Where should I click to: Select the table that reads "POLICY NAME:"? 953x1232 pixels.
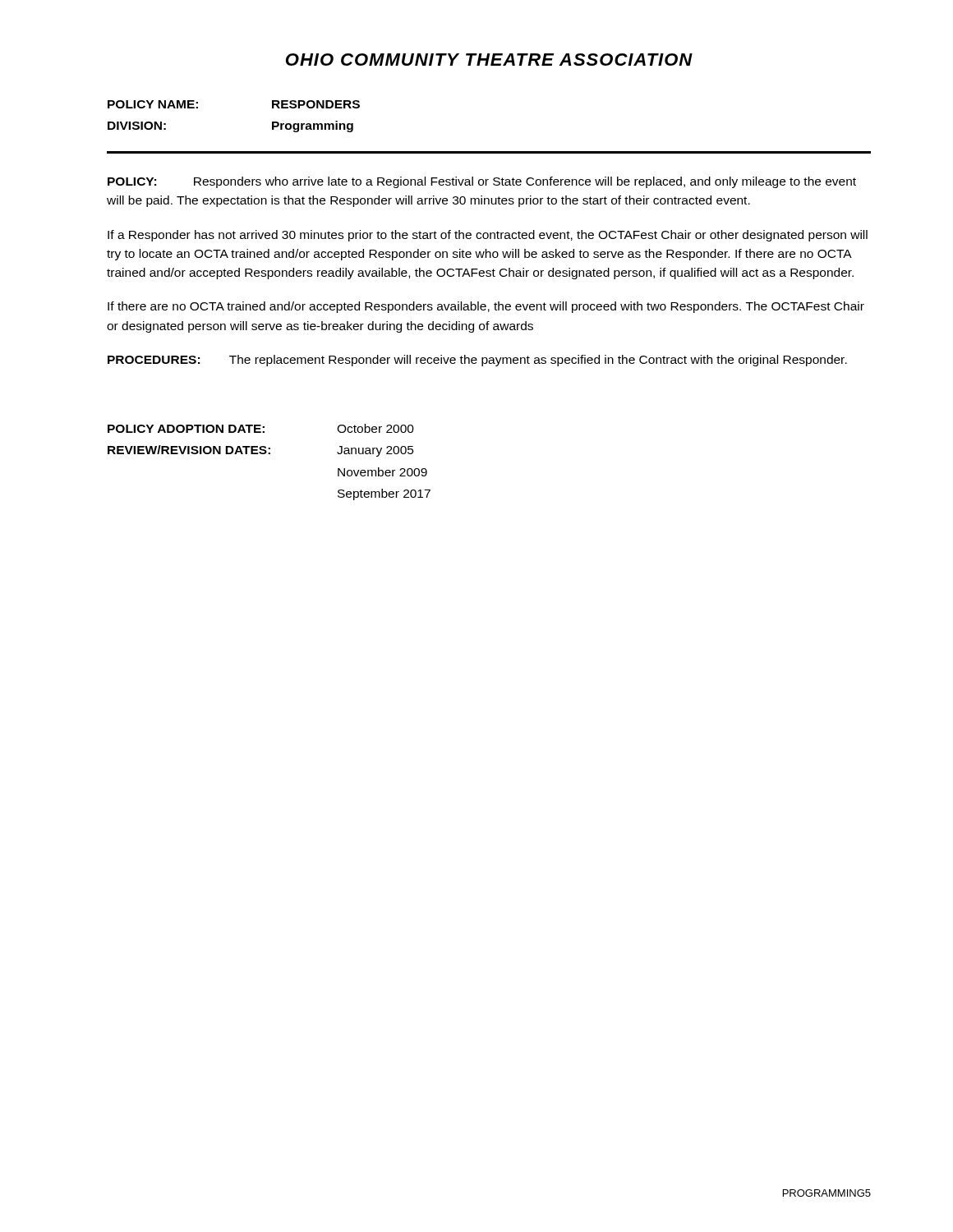[x=489, y=115]
